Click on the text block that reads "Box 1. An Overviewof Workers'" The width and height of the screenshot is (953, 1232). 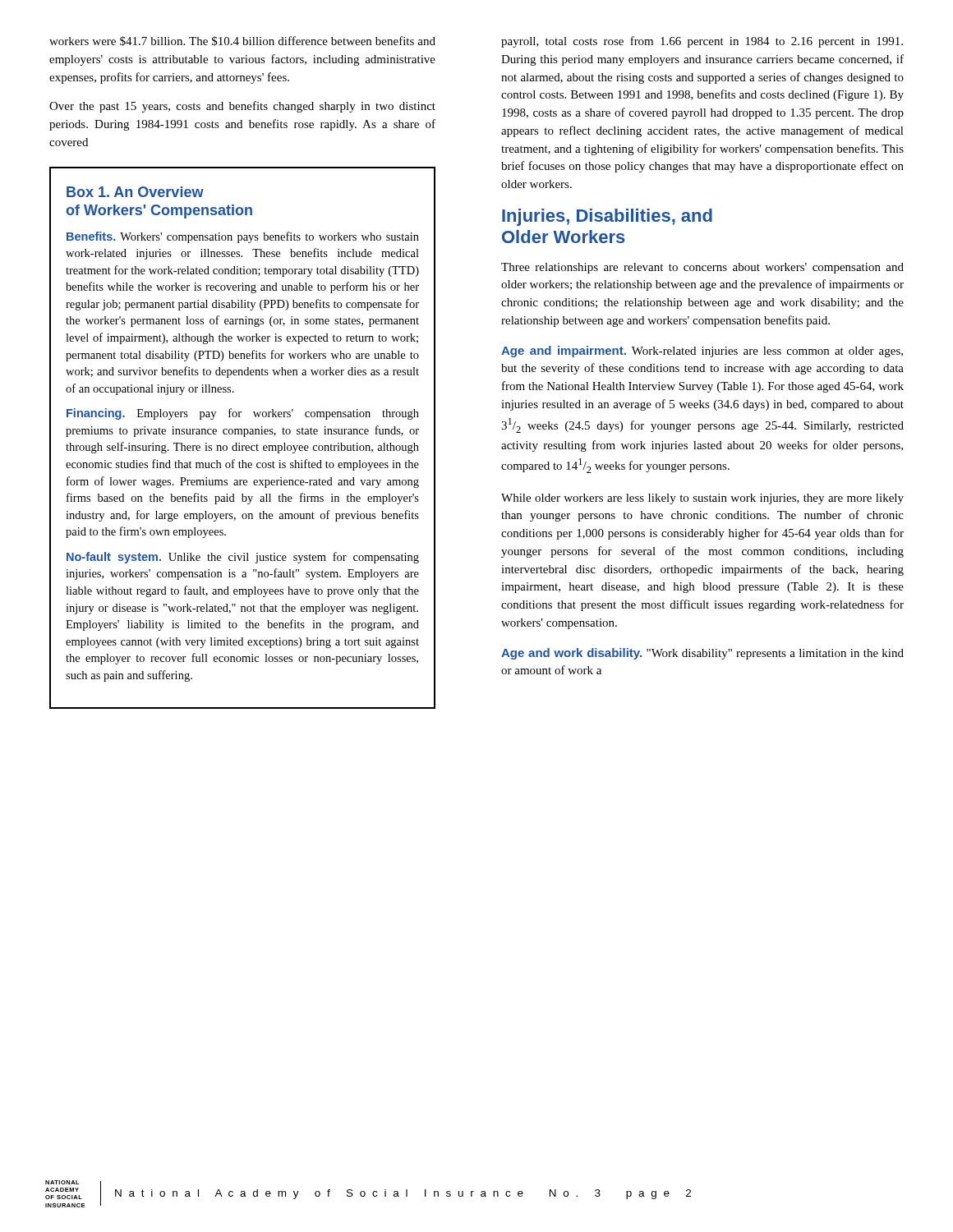pyautogui.click(x=242, y=433)
